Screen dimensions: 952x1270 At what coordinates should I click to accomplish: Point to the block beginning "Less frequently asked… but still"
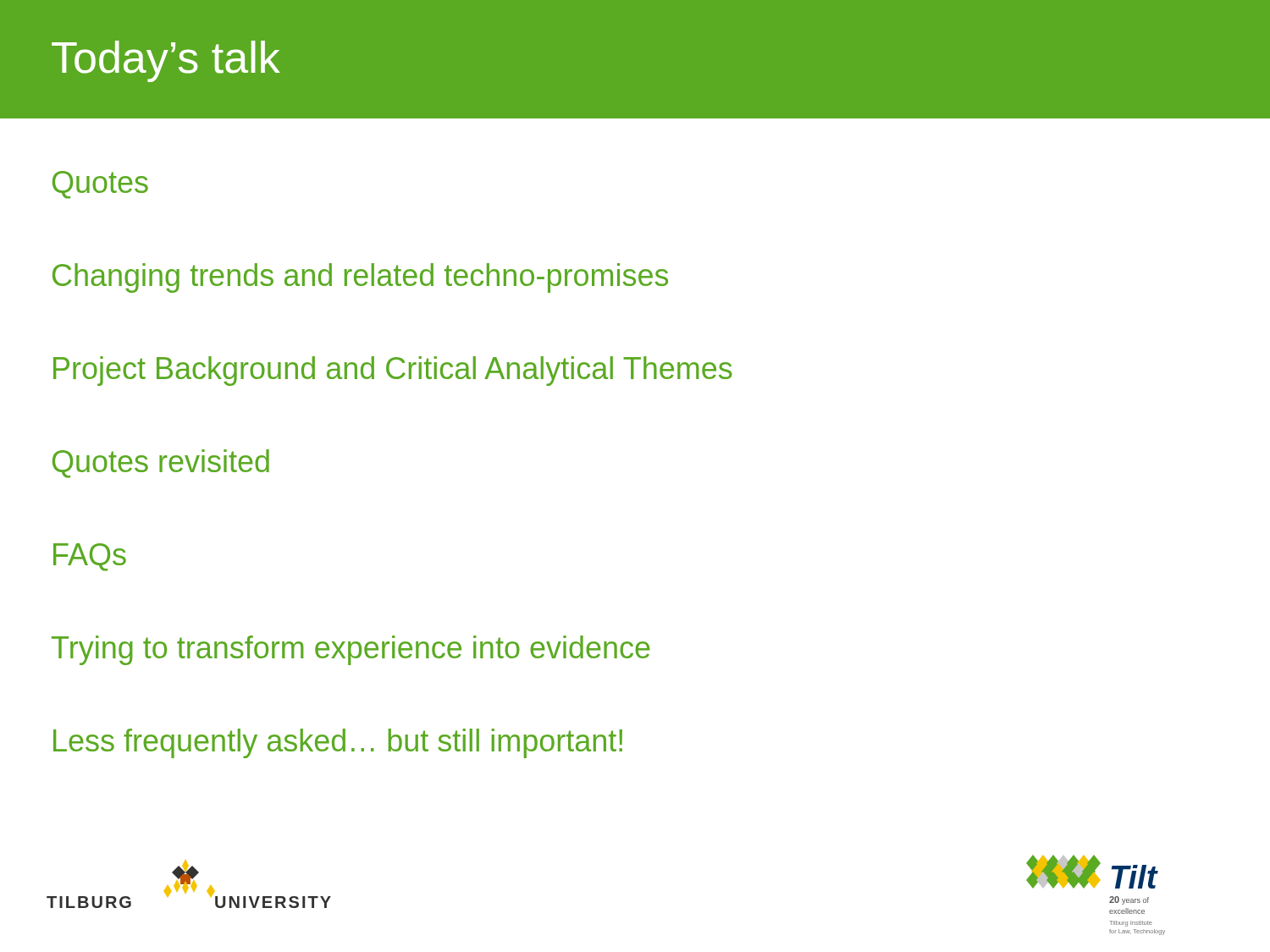point(338,741)
